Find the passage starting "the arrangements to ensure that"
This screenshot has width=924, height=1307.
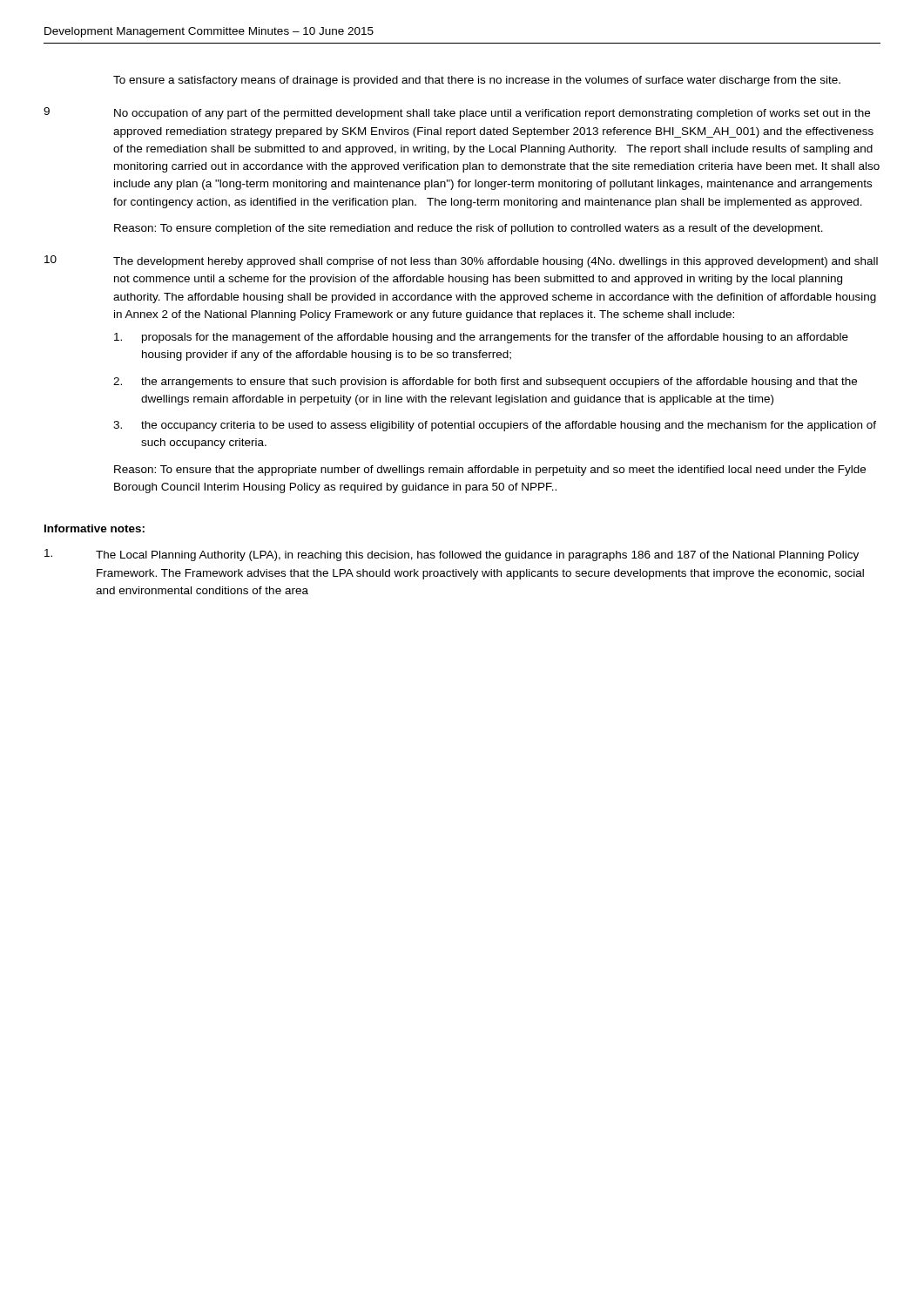[x=499, y=390]
